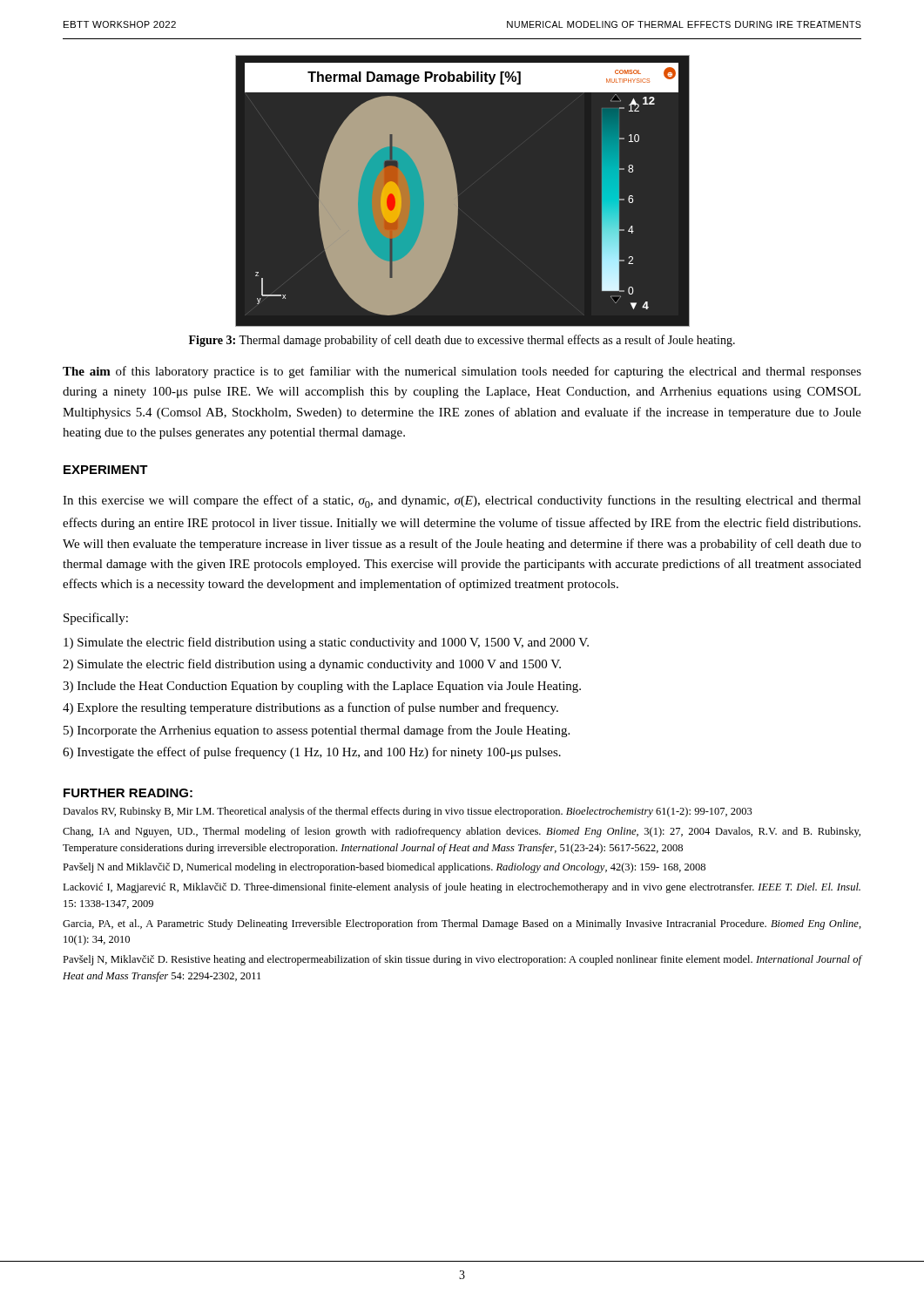This screenshot has height=1307, width=924.
Task: Select the block starting "Davalos RV, Rubinsky B, Mir"
Action: [x=407, y=811]
